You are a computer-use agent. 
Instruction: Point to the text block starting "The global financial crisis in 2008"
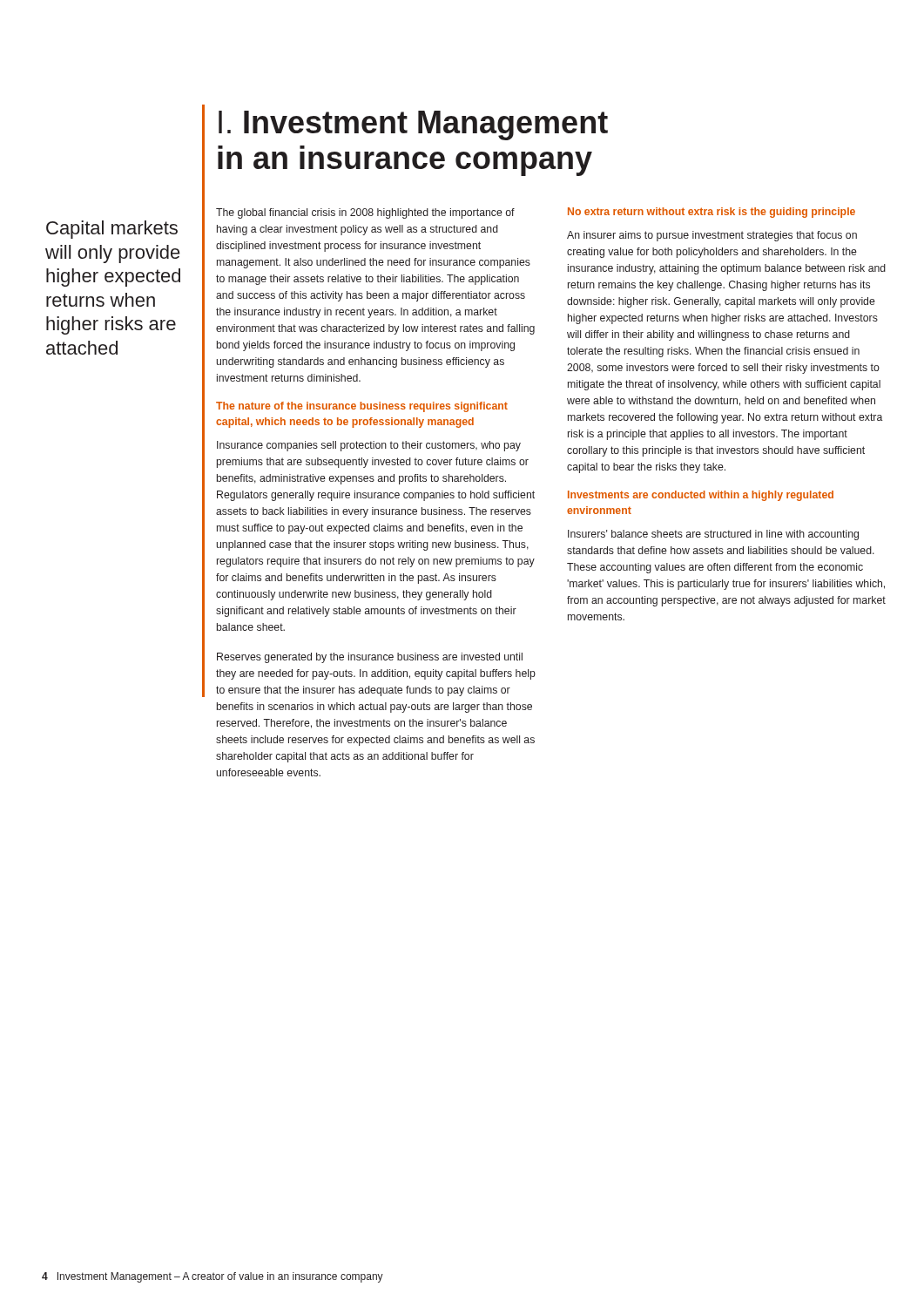[x=376, y=295]
